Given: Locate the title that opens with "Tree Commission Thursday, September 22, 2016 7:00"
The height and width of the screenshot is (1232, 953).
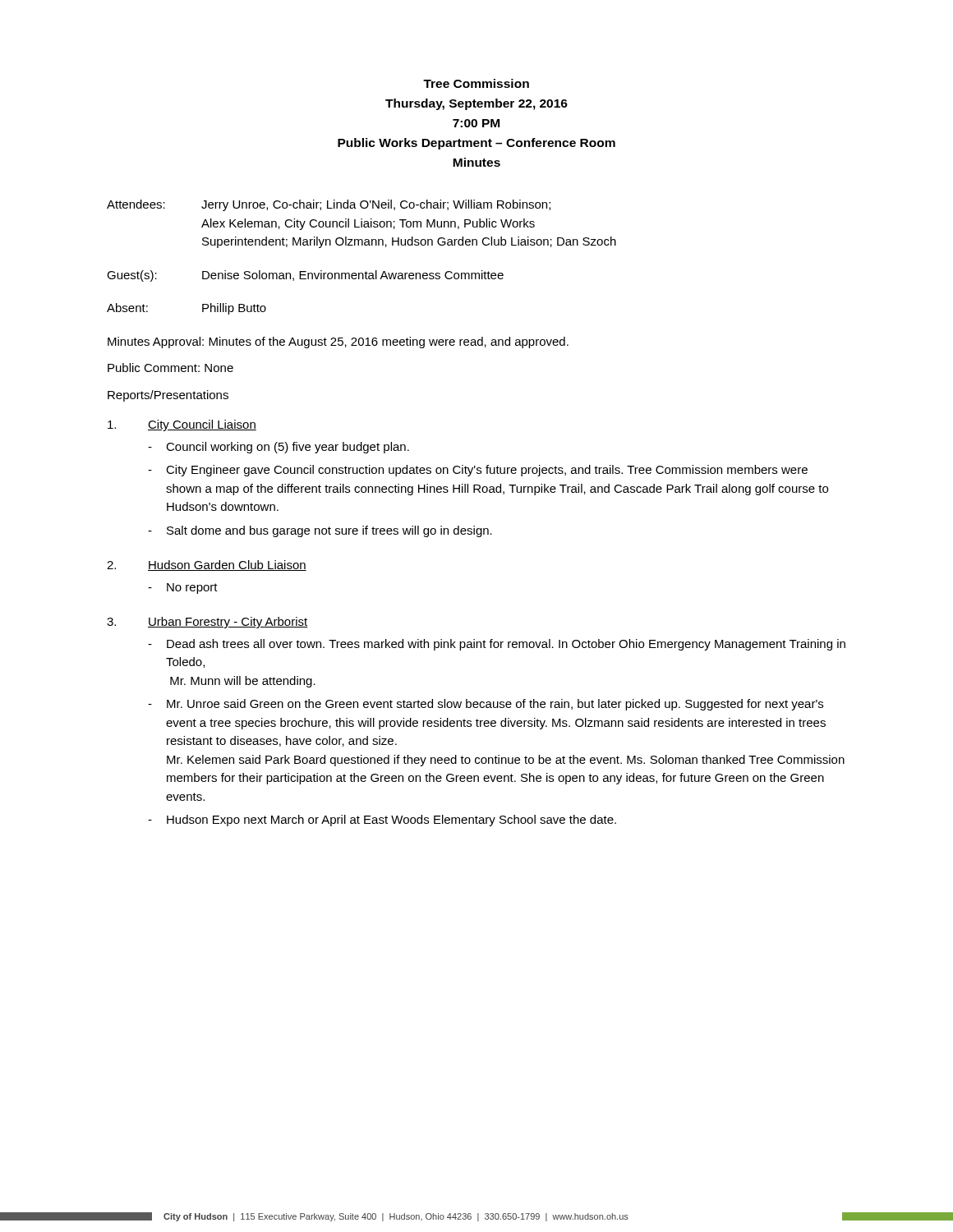Looking at the screenshot, I should pyautogui.click(x=476, y=123).
